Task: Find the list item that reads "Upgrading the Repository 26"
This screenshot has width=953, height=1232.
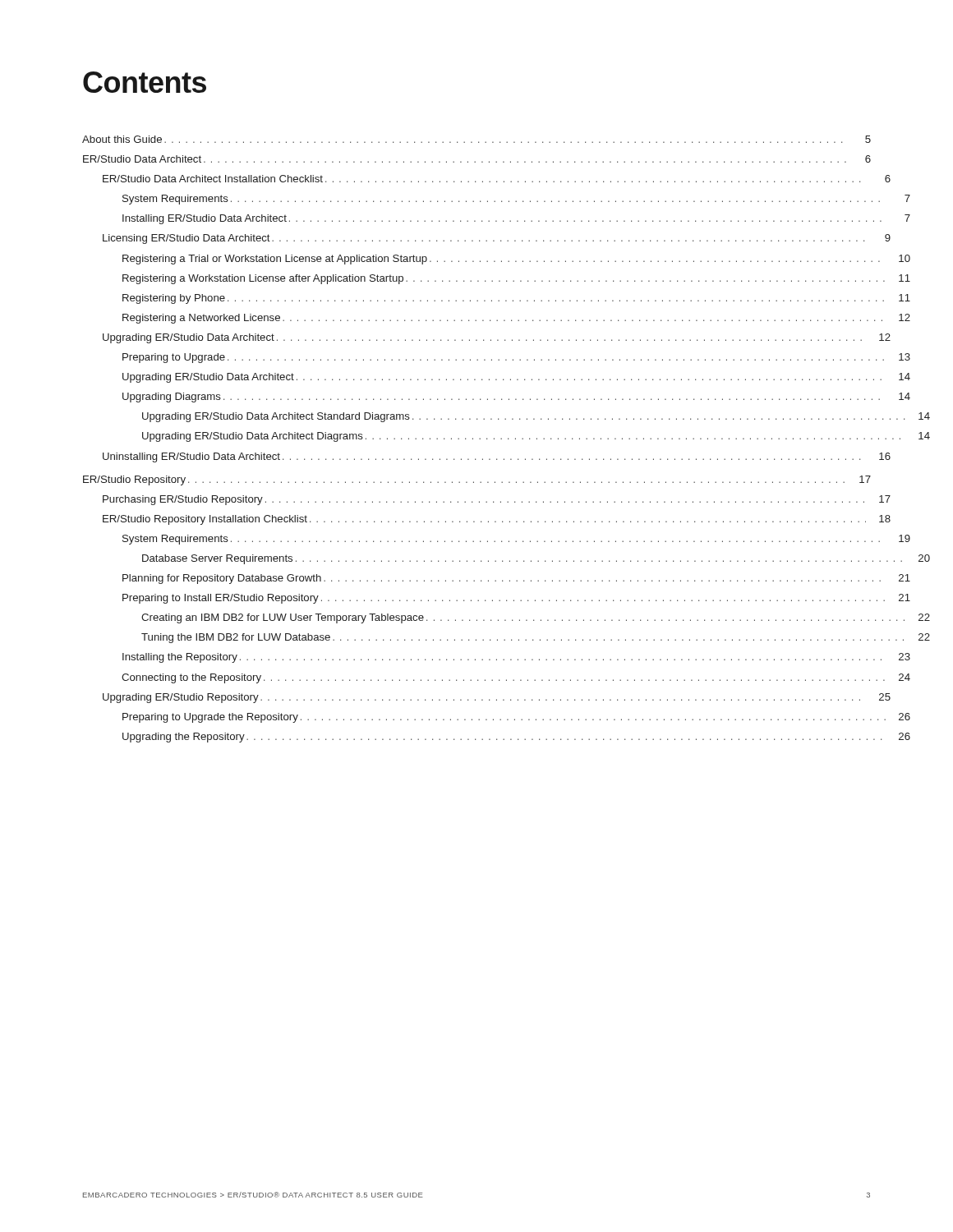Action: 516,737
